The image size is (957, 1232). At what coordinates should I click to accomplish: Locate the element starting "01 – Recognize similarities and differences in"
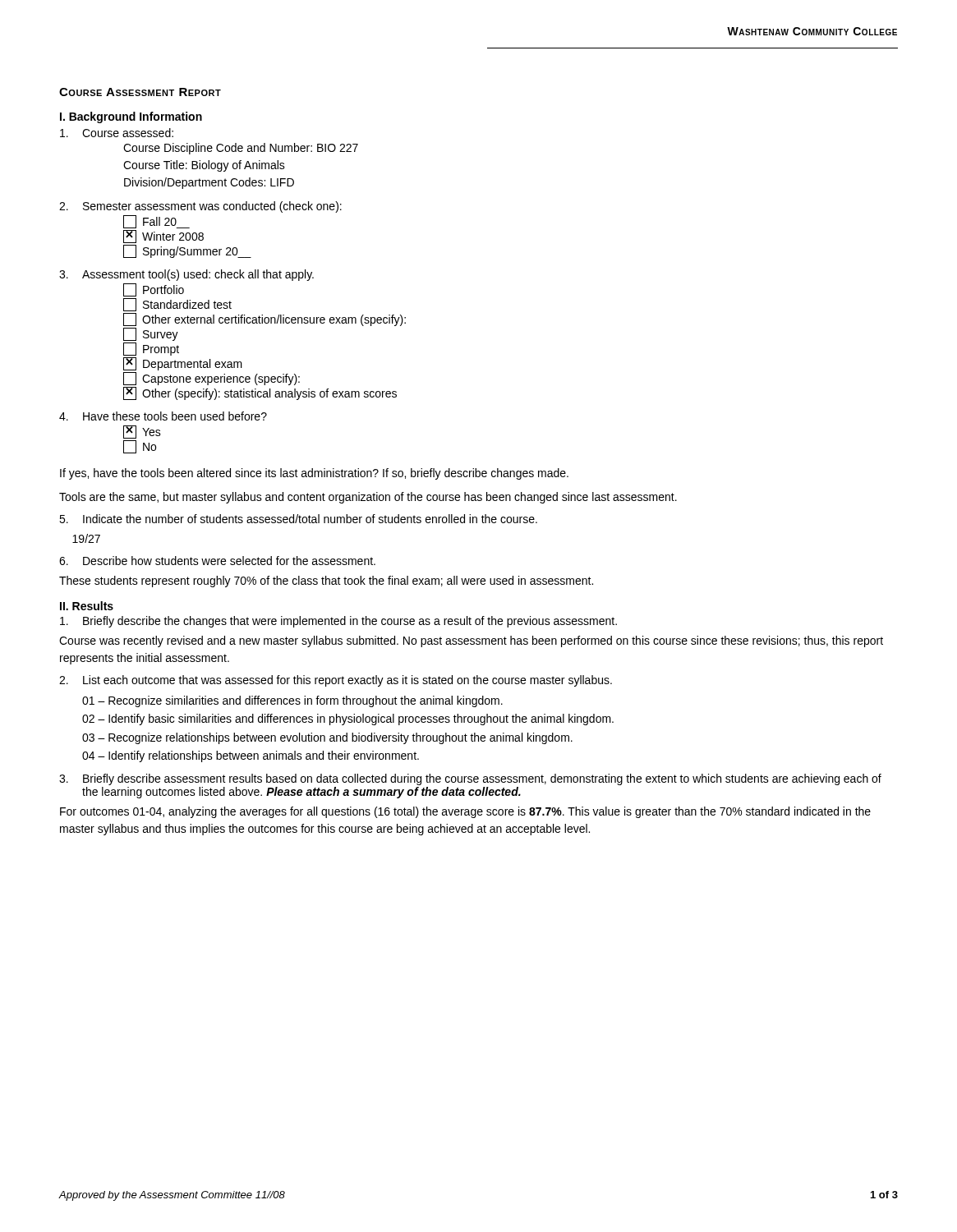tap(348, 728)
